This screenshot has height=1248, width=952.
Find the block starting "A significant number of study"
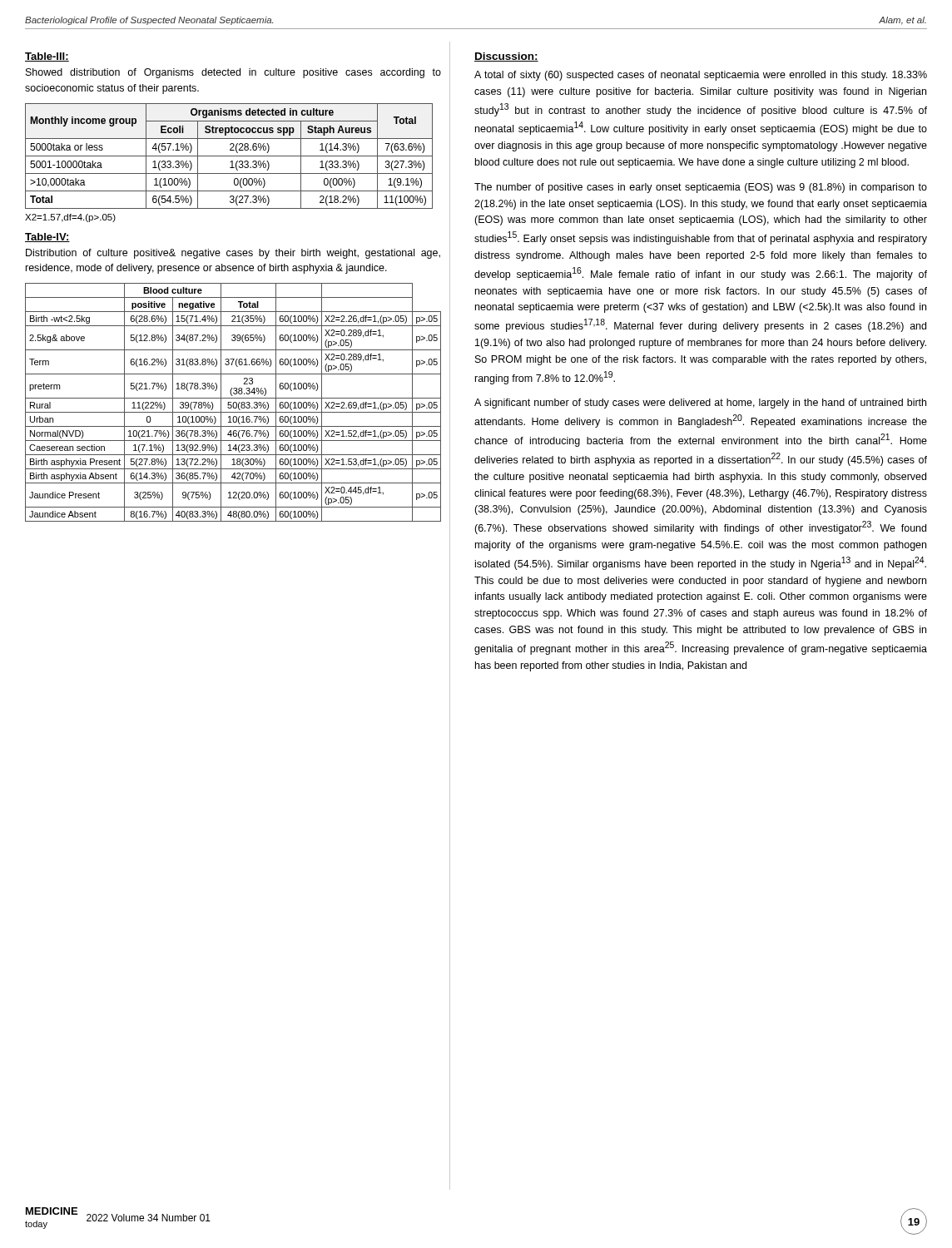pos(701,534)
